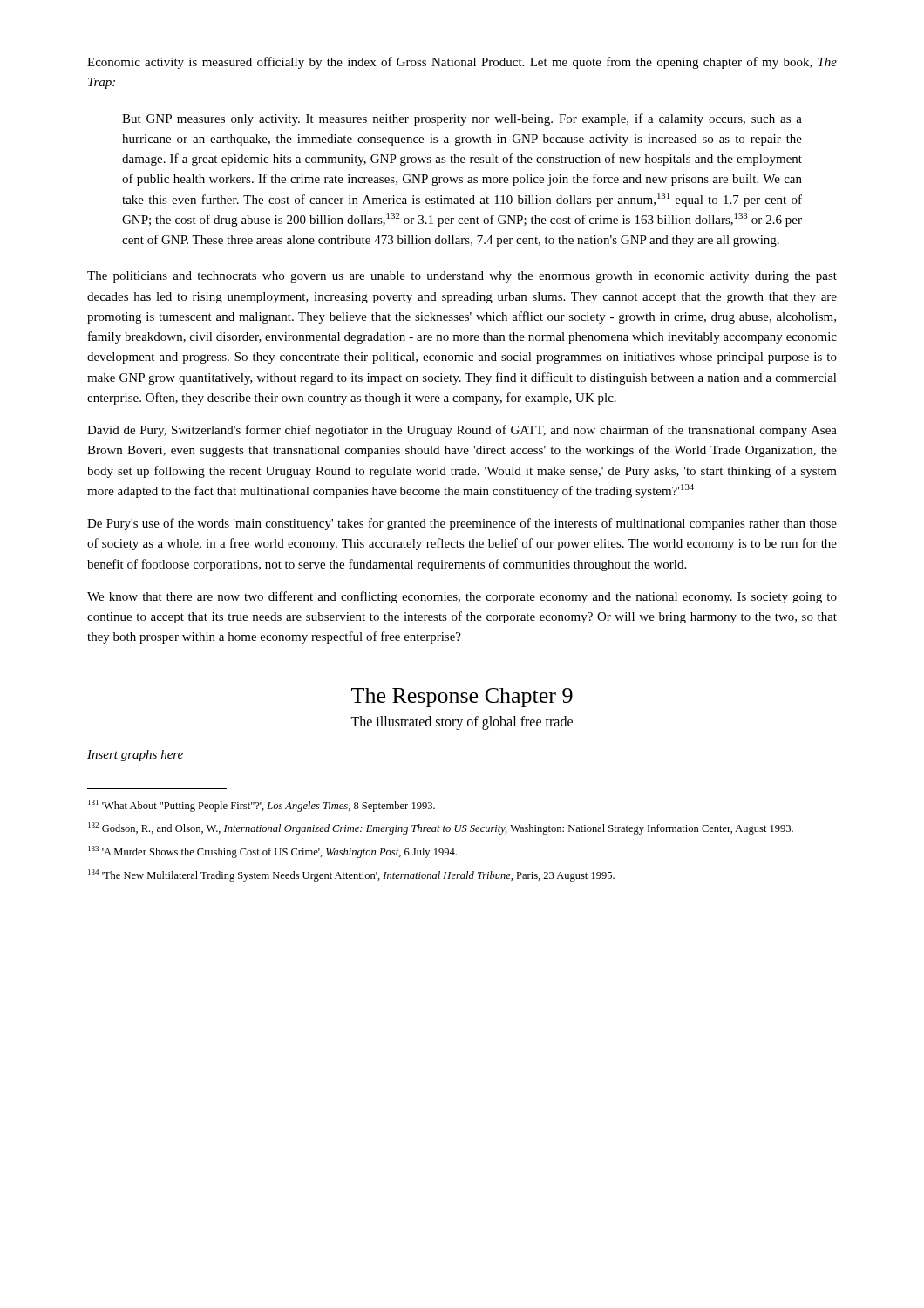Viewport: 924px width, 1308px height.
Task: Where is the passage that starts "David de Pury, Switzerland's"?
Action: pyautogui.click(x=462, y=460)
